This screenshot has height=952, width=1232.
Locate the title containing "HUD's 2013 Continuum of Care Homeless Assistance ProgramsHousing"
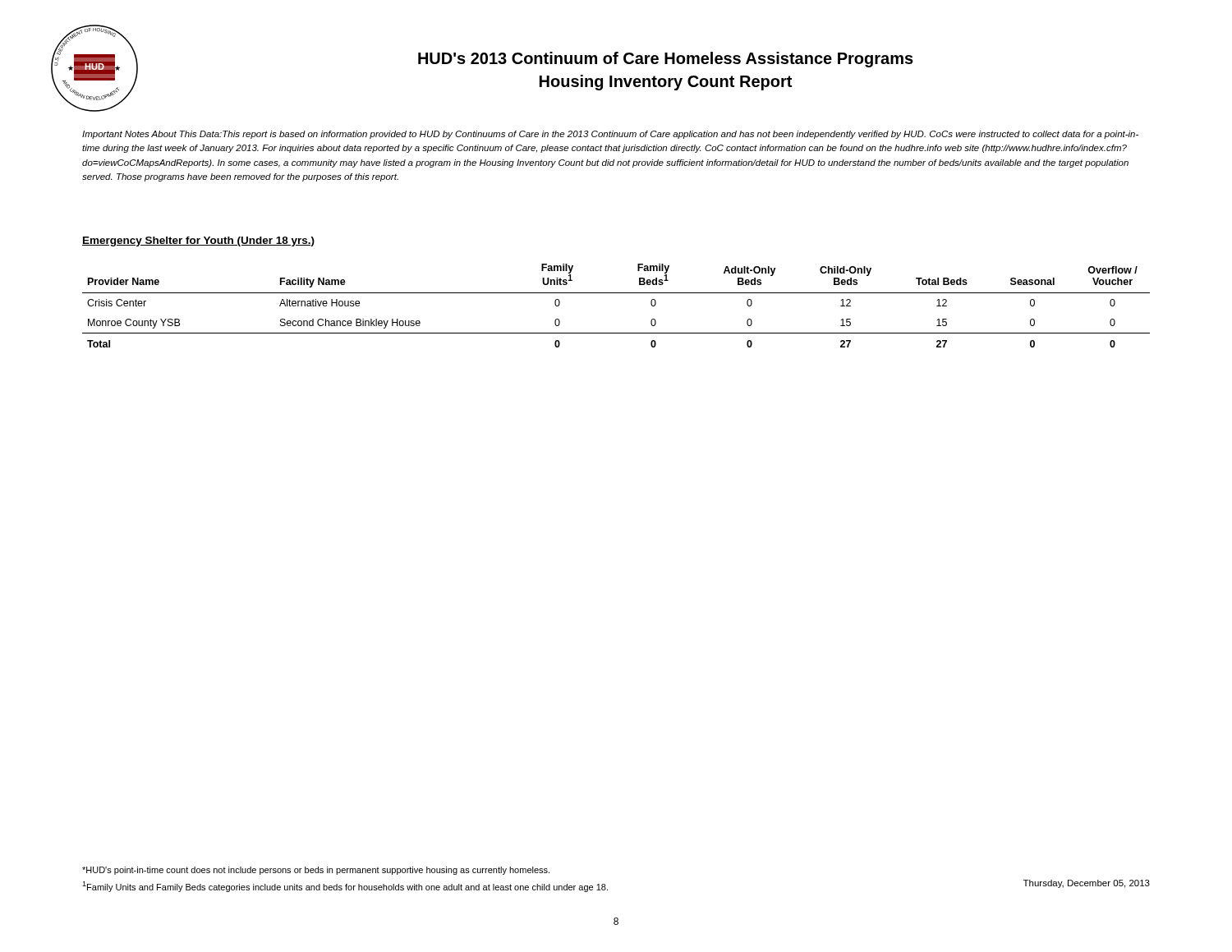coord(665,69)
